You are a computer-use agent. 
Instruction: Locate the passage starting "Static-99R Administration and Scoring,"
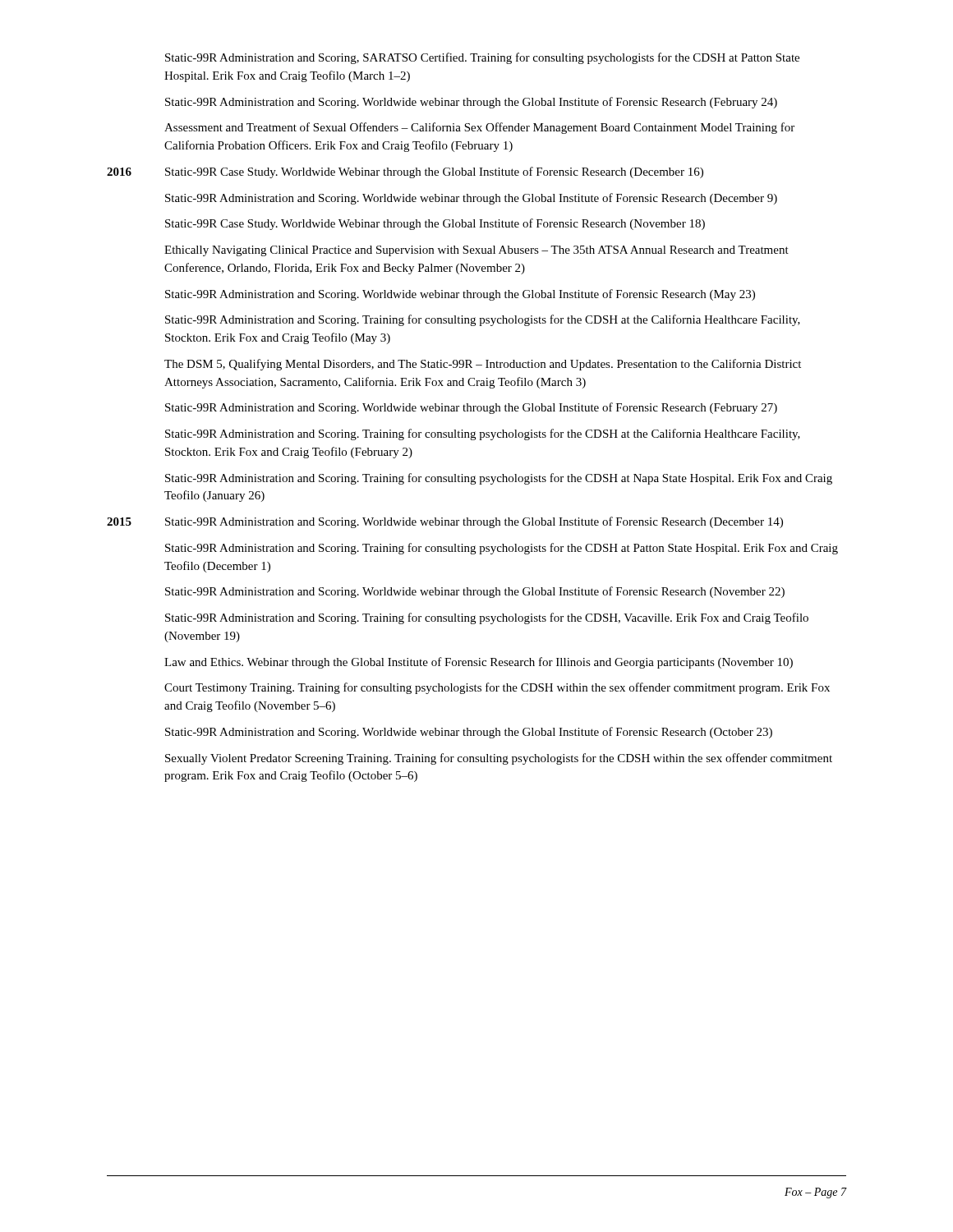pyautogui.click(x=482, y=66)
